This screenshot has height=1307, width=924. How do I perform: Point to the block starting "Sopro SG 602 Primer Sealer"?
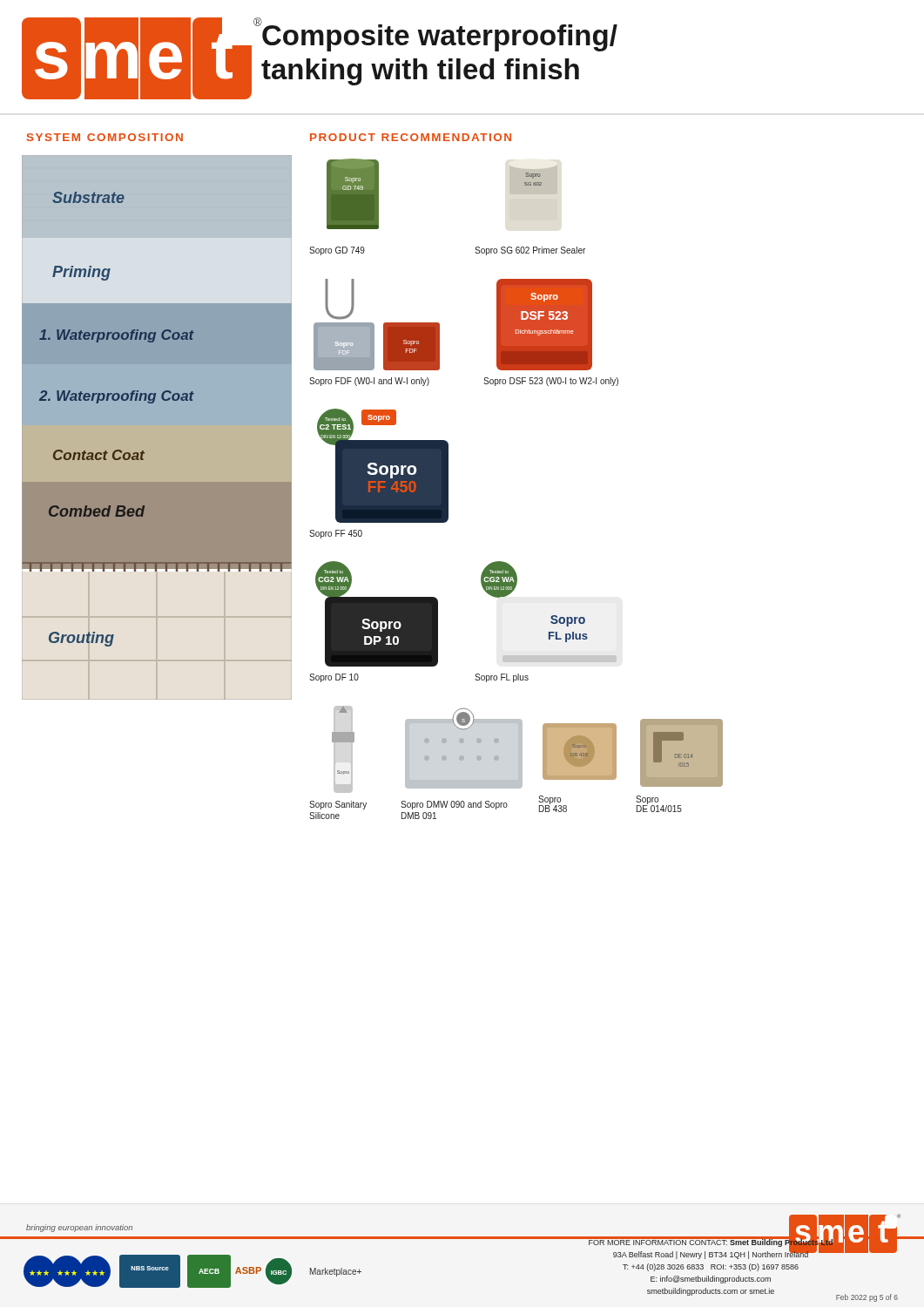point(530,250)
